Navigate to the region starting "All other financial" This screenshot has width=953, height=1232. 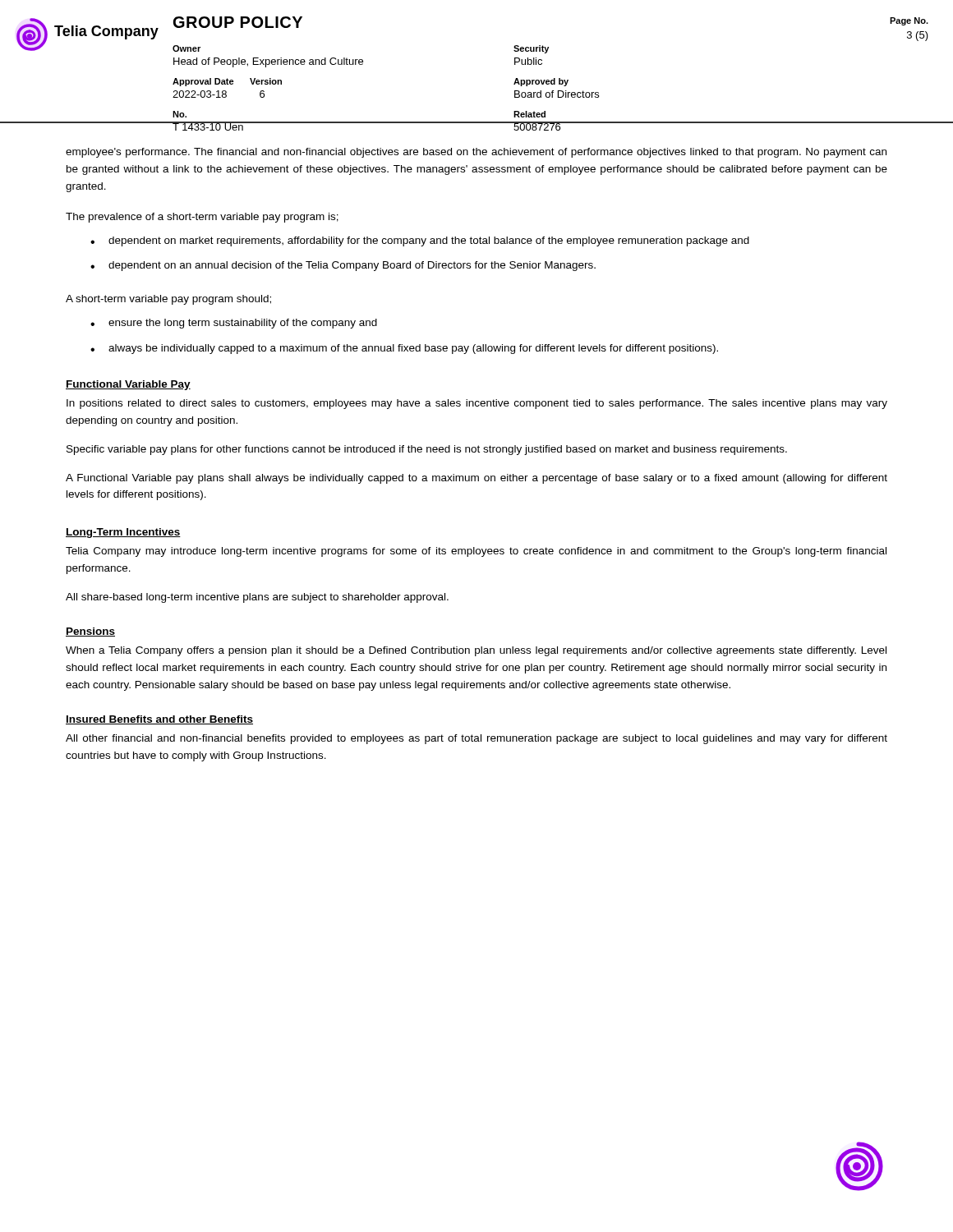[x=476, y=747]
